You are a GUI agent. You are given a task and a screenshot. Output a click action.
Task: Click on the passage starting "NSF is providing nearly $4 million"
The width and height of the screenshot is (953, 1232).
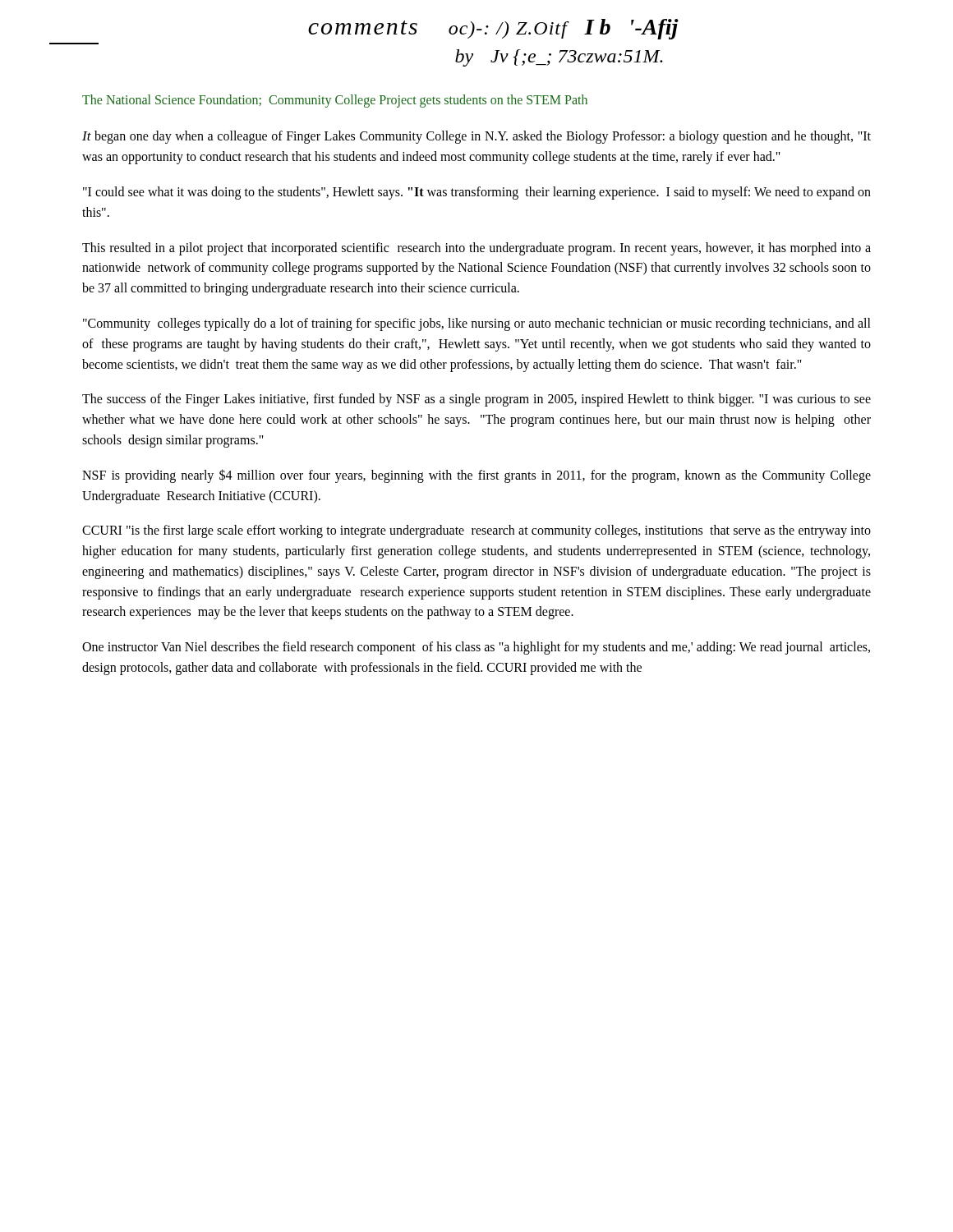tap(476, 485)
